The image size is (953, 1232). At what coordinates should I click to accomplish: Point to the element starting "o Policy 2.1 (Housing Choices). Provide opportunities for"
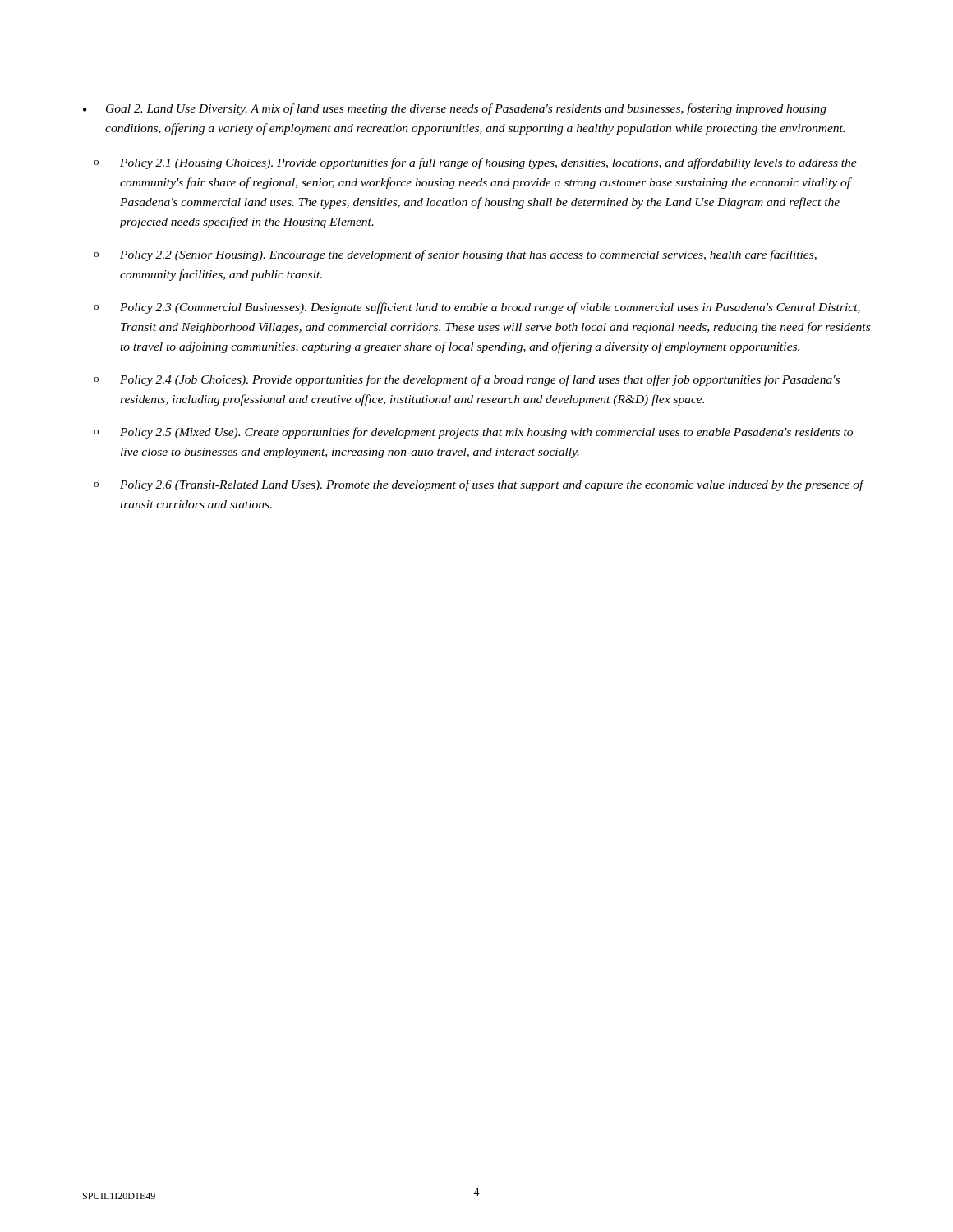482,192
